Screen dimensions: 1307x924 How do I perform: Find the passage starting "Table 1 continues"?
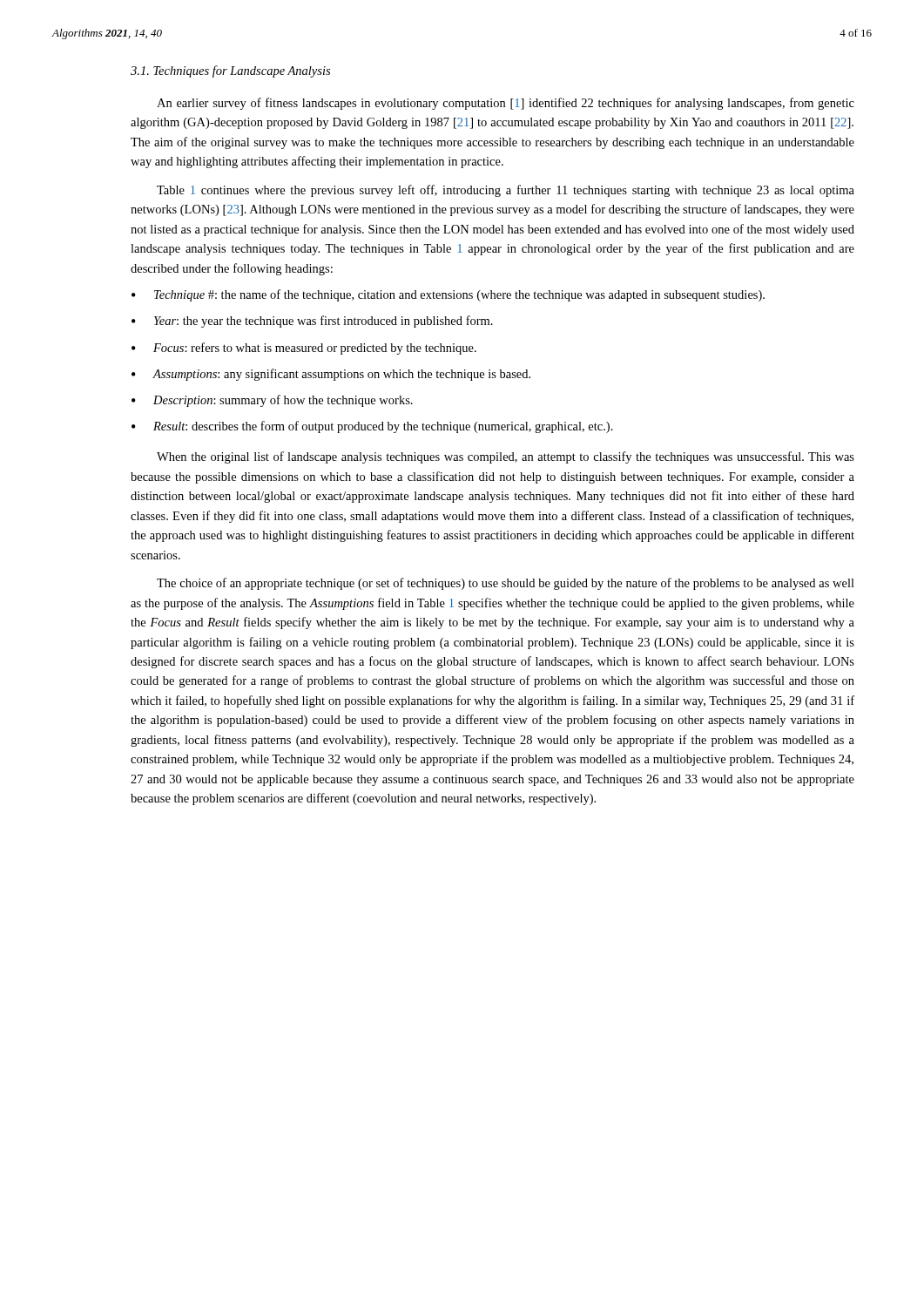[x=492, y=229]
